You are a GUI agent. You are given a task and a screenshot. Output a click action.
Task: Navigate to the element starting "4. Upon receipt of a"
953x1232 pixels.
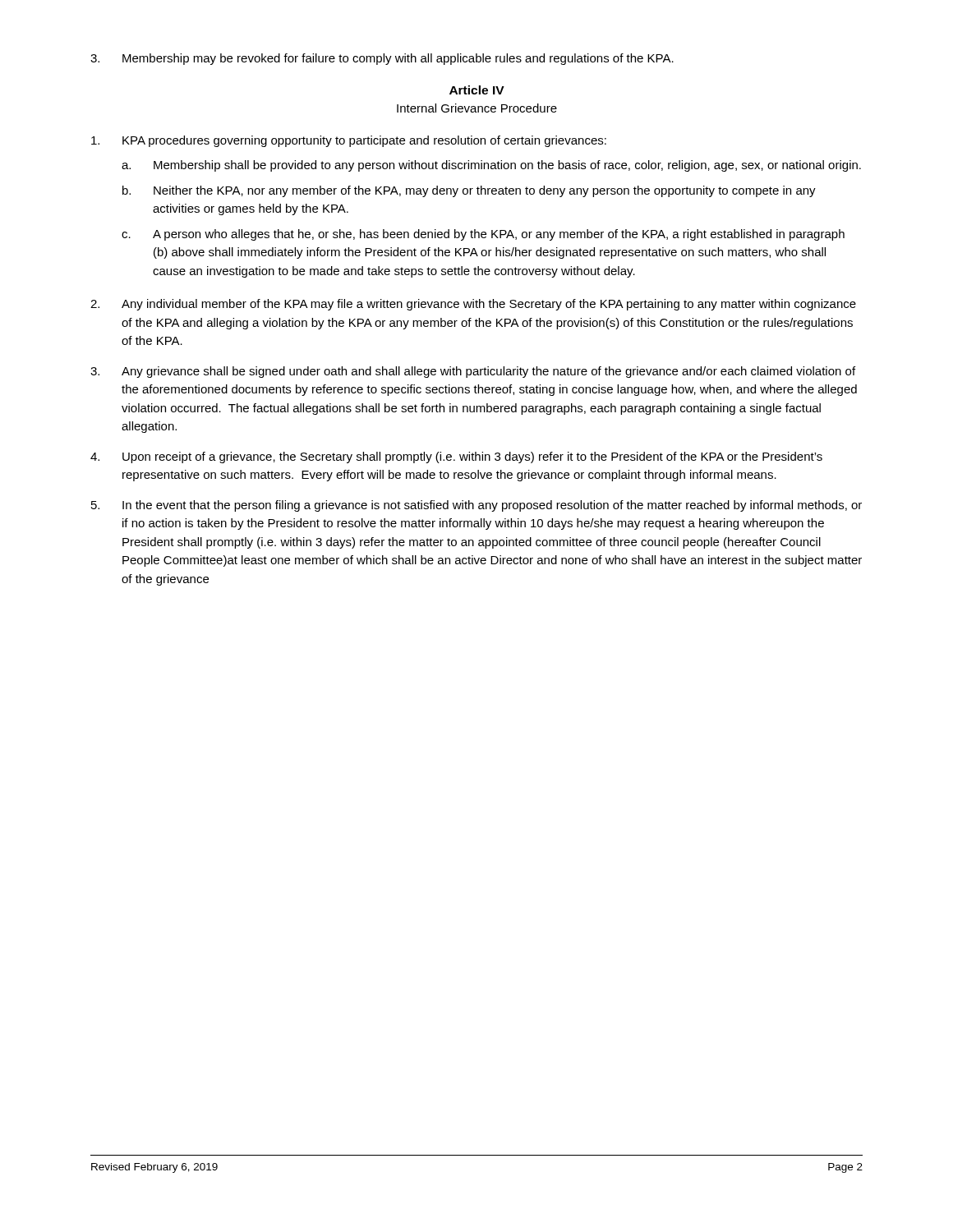tap(476, 466)
